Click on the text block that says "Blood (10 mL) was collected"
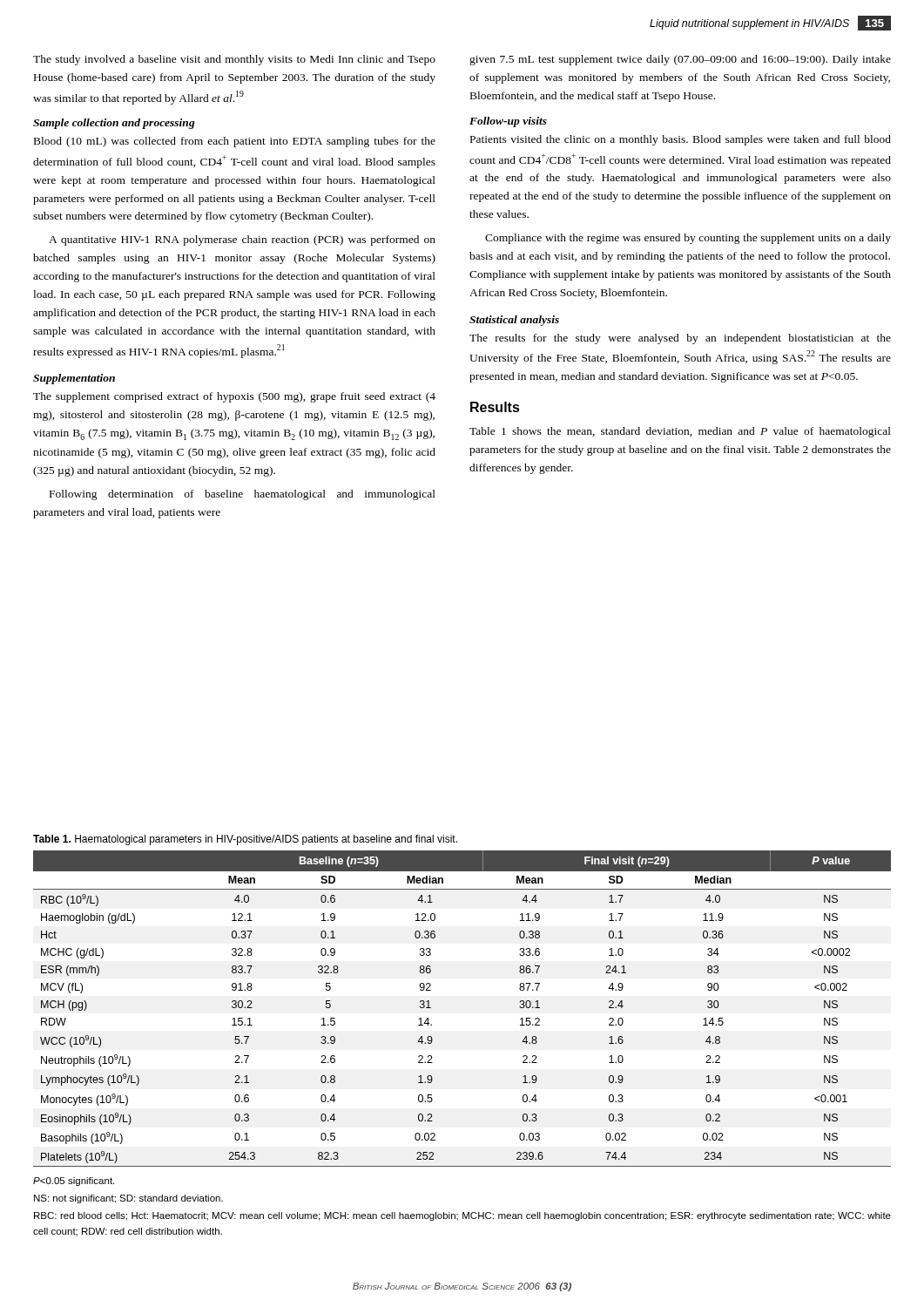Image resolution: width=924 pixels, height=1307 pixels. [234, 179]
